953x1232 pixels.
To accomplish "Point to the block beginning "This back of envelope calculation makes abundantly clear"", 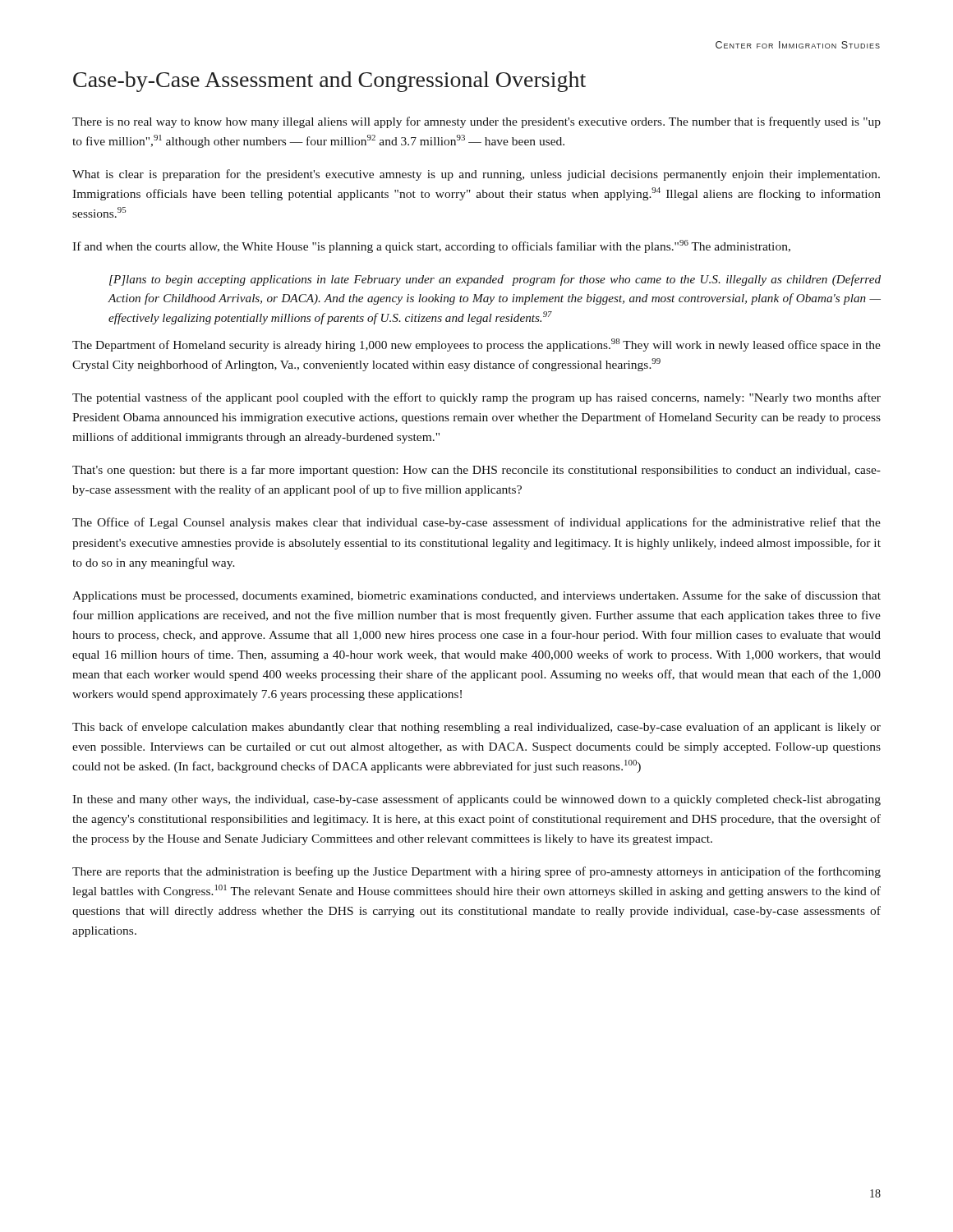I will tap(476, 746).
